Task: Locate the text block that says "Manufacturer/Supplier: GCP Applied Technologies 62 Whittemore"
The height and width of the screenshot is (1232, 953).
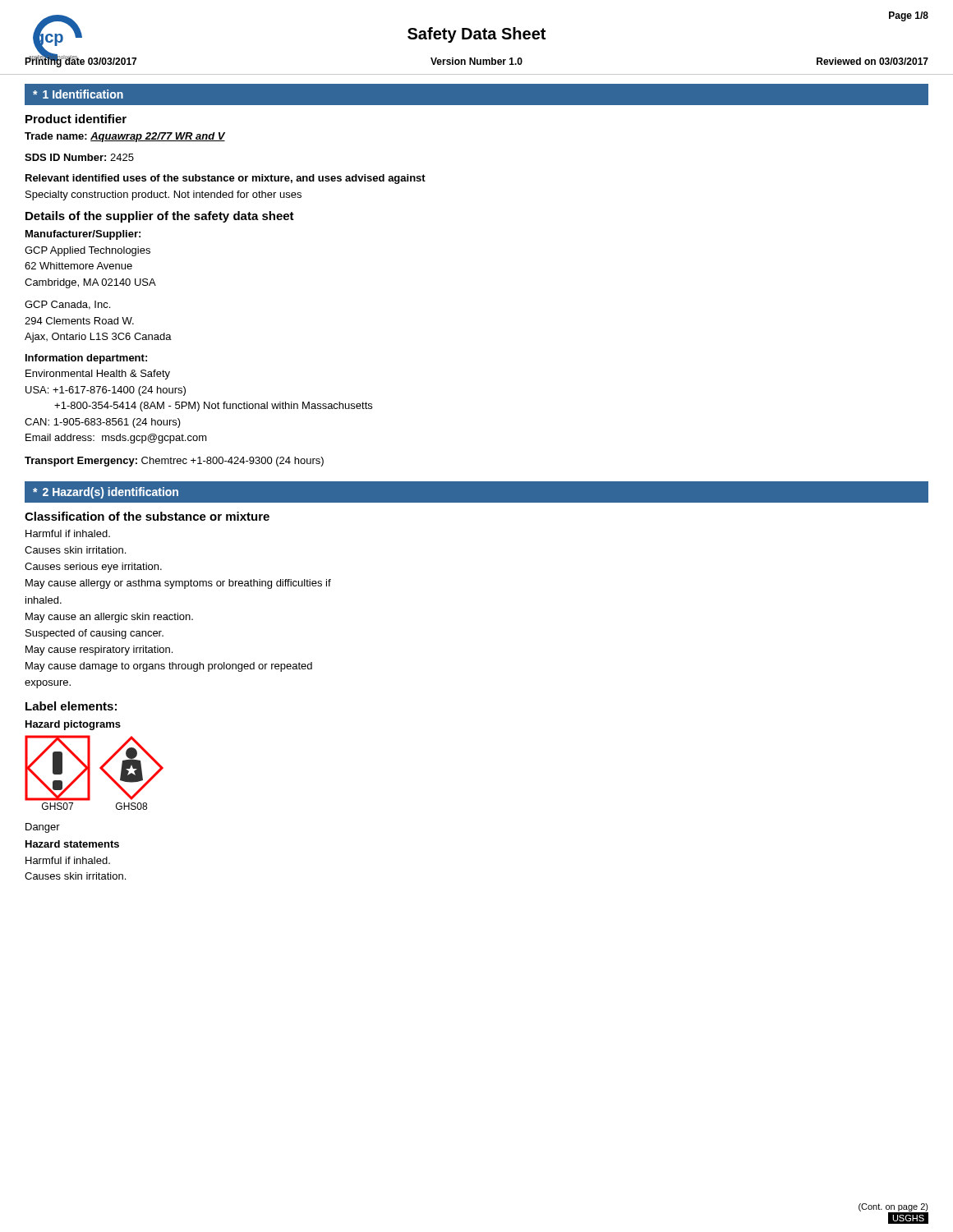Action: tap(90, 258)
